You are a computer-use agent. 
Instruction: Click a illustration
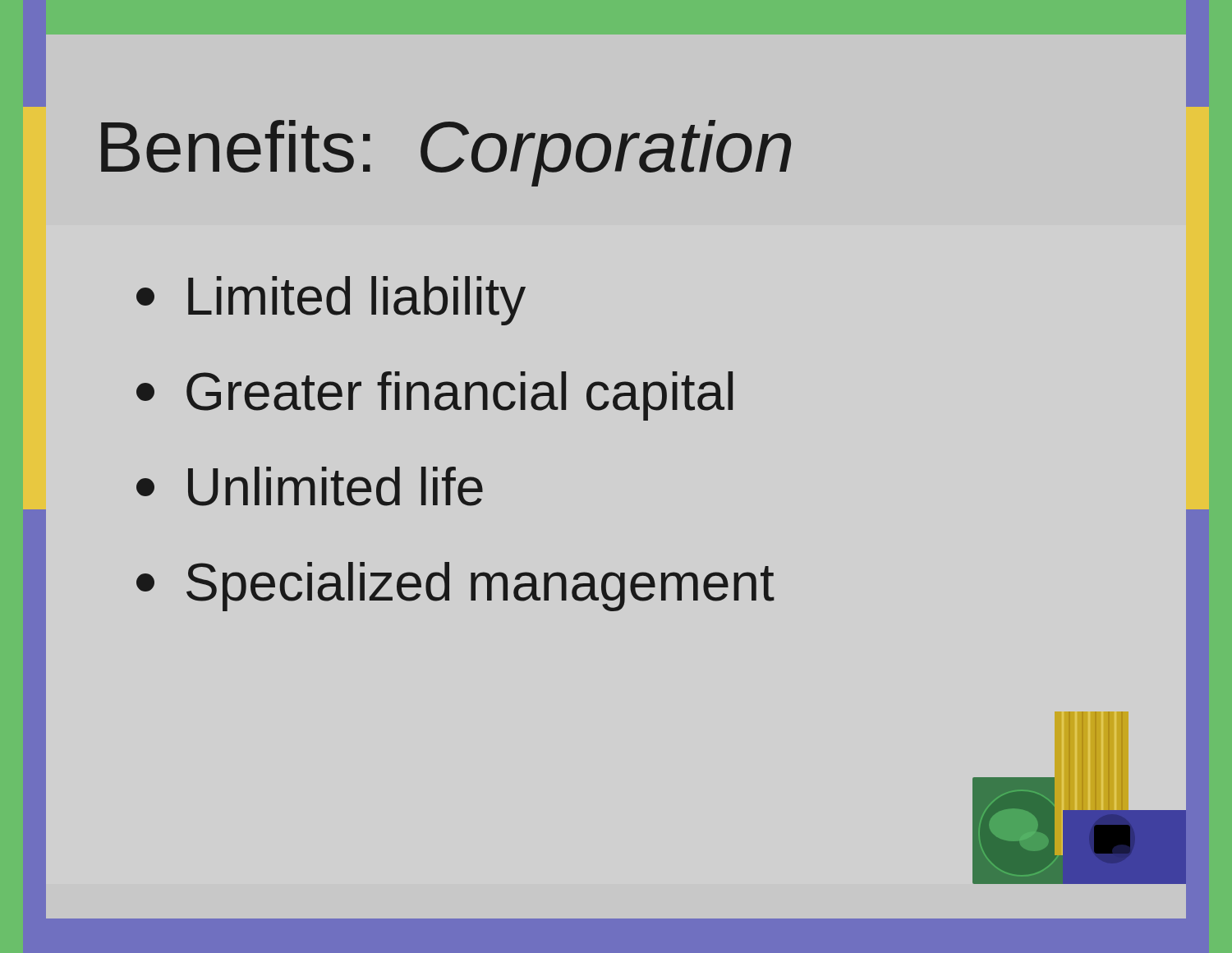1079,798
